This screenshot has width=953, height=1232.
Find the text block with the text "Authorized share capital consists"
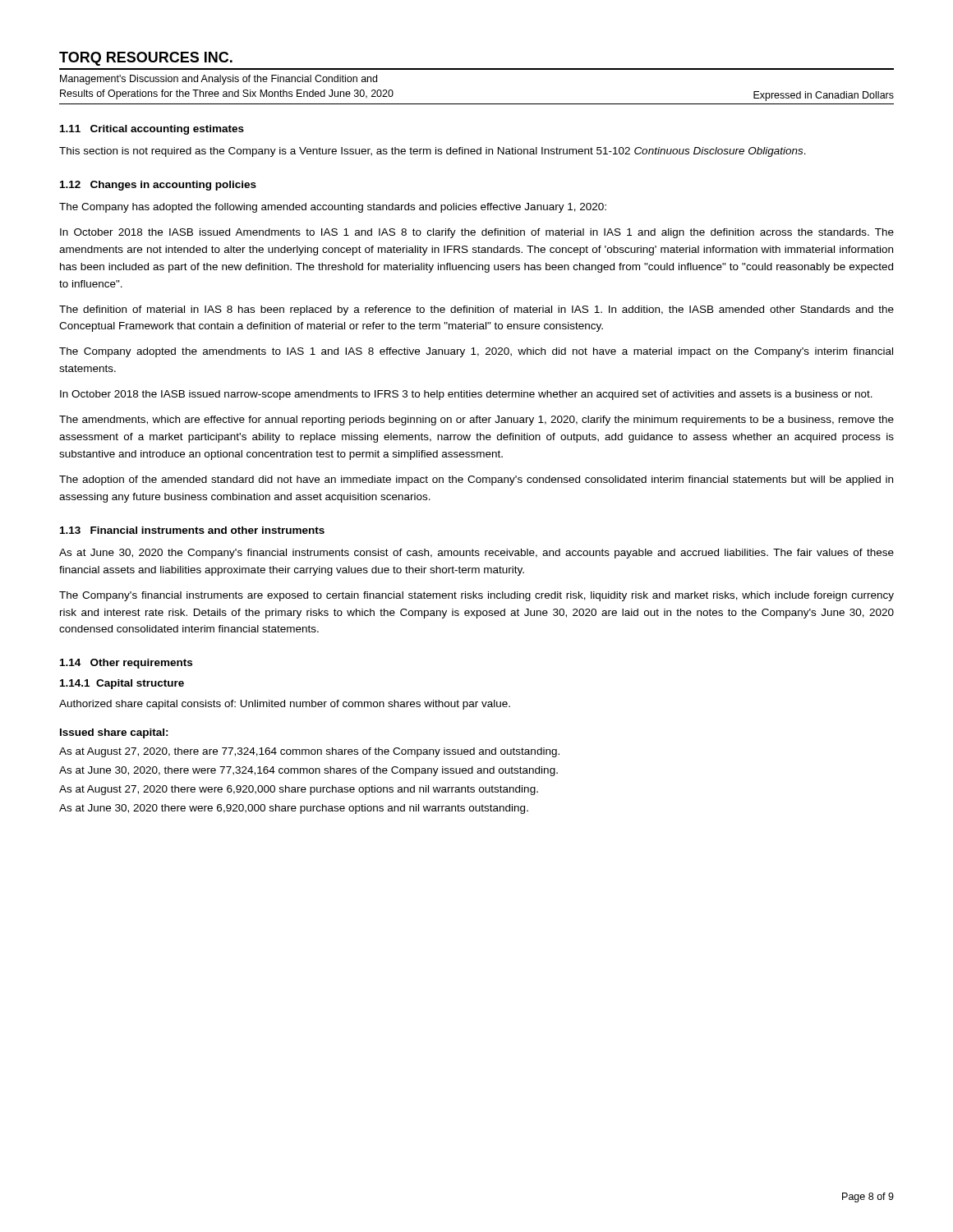pyautogui.click(x=285, y=704)
